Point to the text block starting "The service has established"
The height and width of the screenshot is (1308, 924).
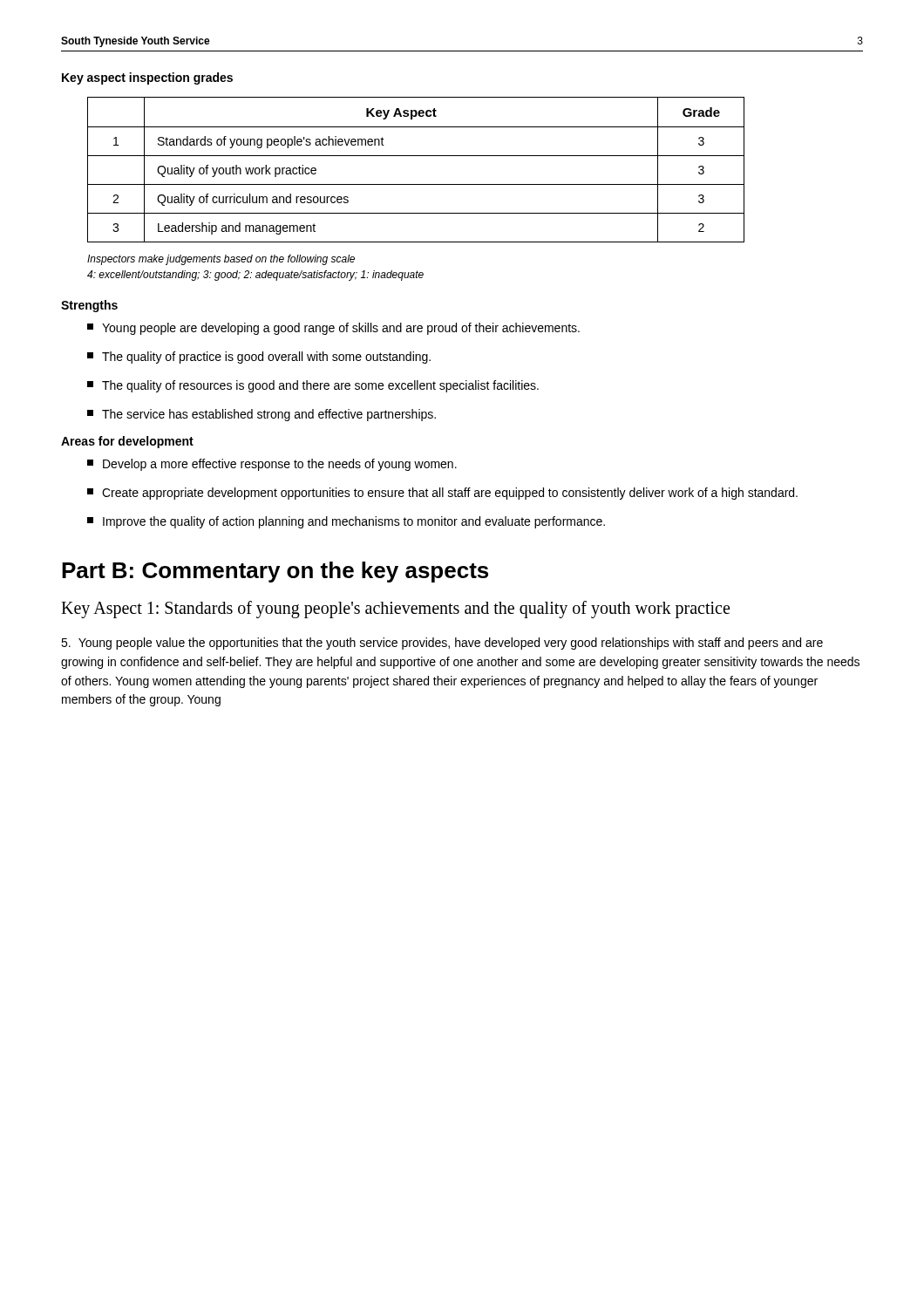(262, 415)
